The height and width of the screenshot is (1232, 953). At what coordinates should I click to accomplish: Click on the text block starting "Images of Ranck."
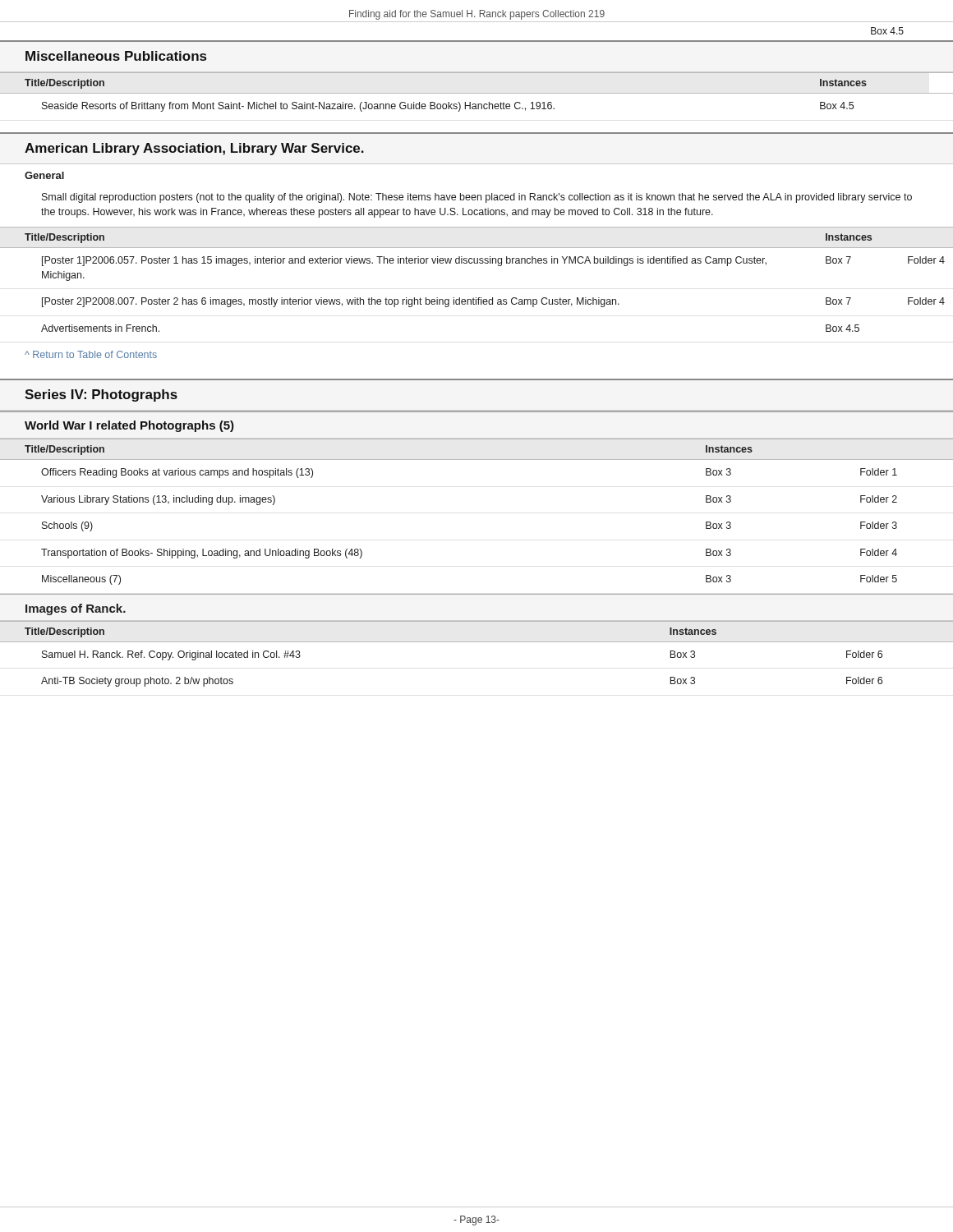[76, 609]
